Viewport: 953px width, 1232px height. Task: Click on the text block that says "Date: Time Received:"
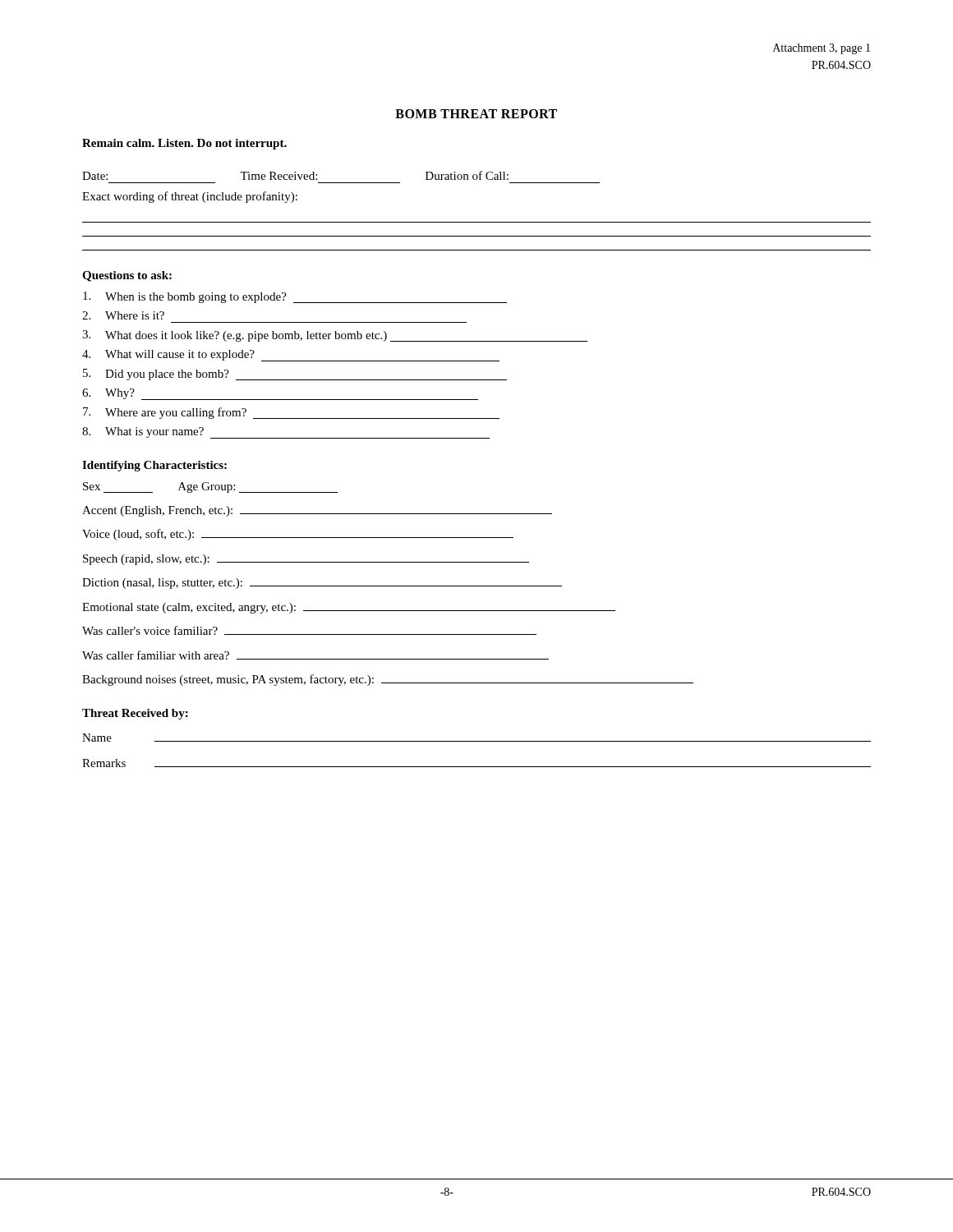tap(341, 176)
